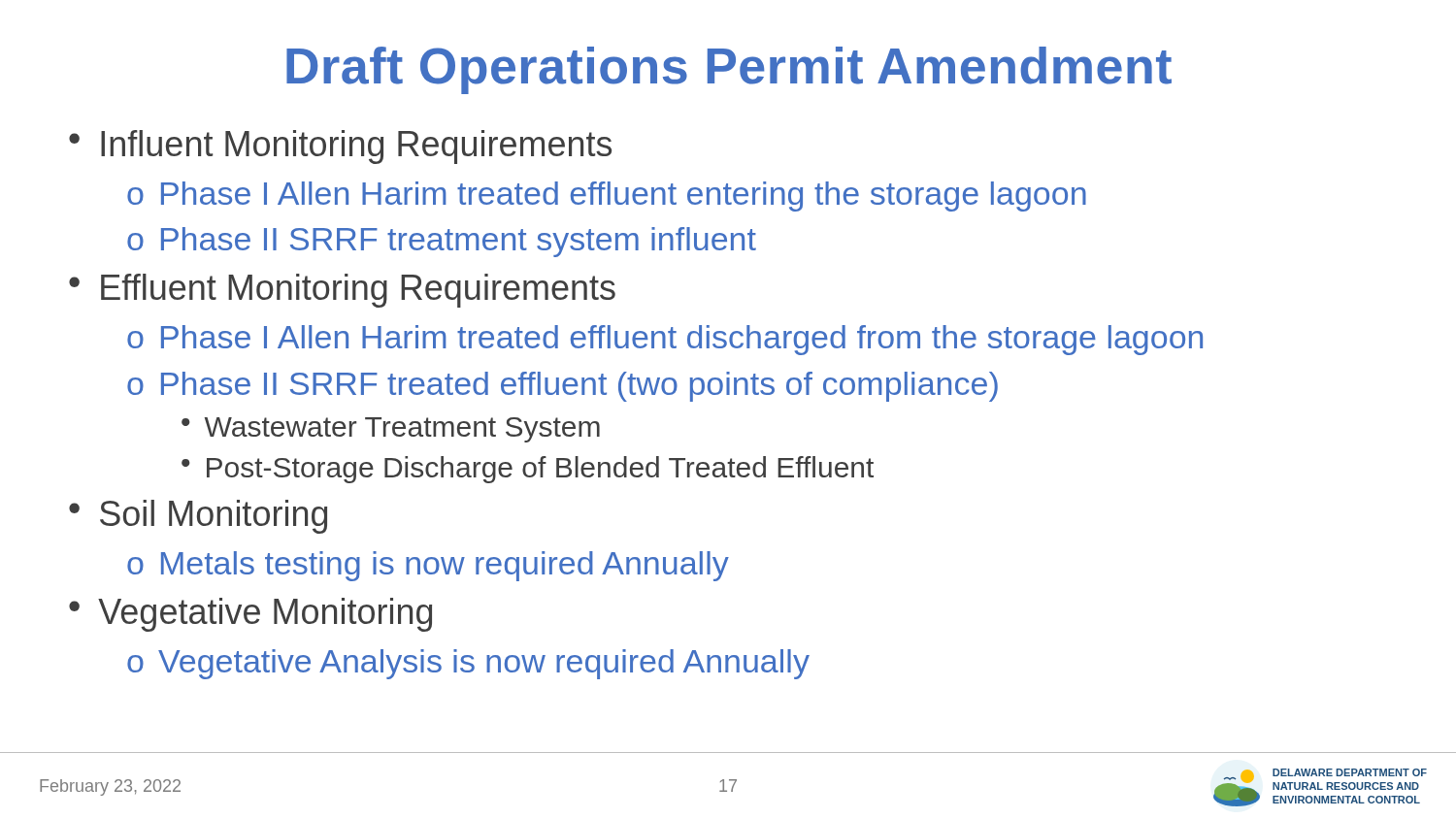This screenshot has width=1456, height=819.
Task: Select the title
Action: click(x=728, y=66)
